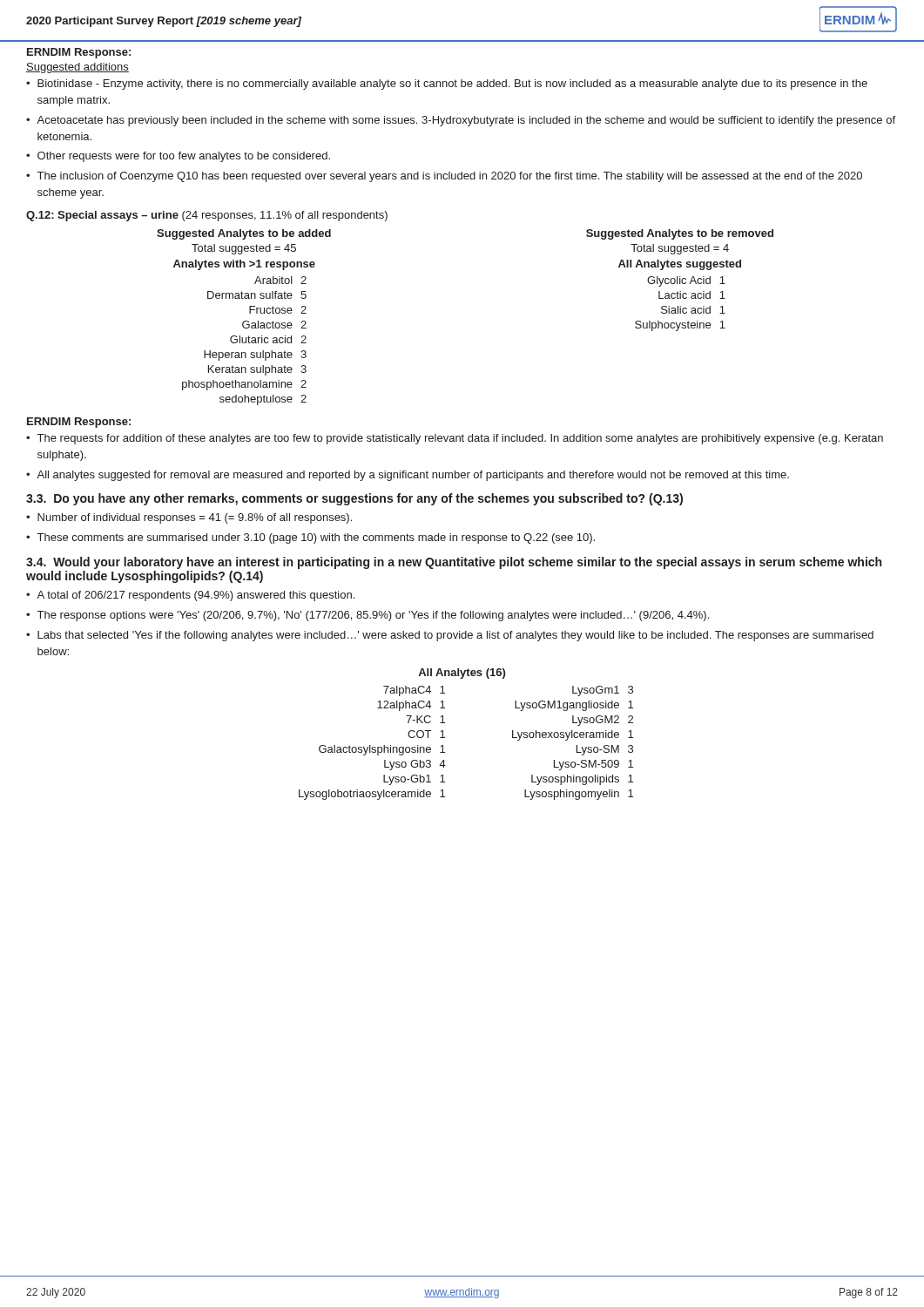Locate the list item containing "• Biotinidase - Enzyme activity,"
Viewport: 924px width, 1307px height.
coord(462,92)
